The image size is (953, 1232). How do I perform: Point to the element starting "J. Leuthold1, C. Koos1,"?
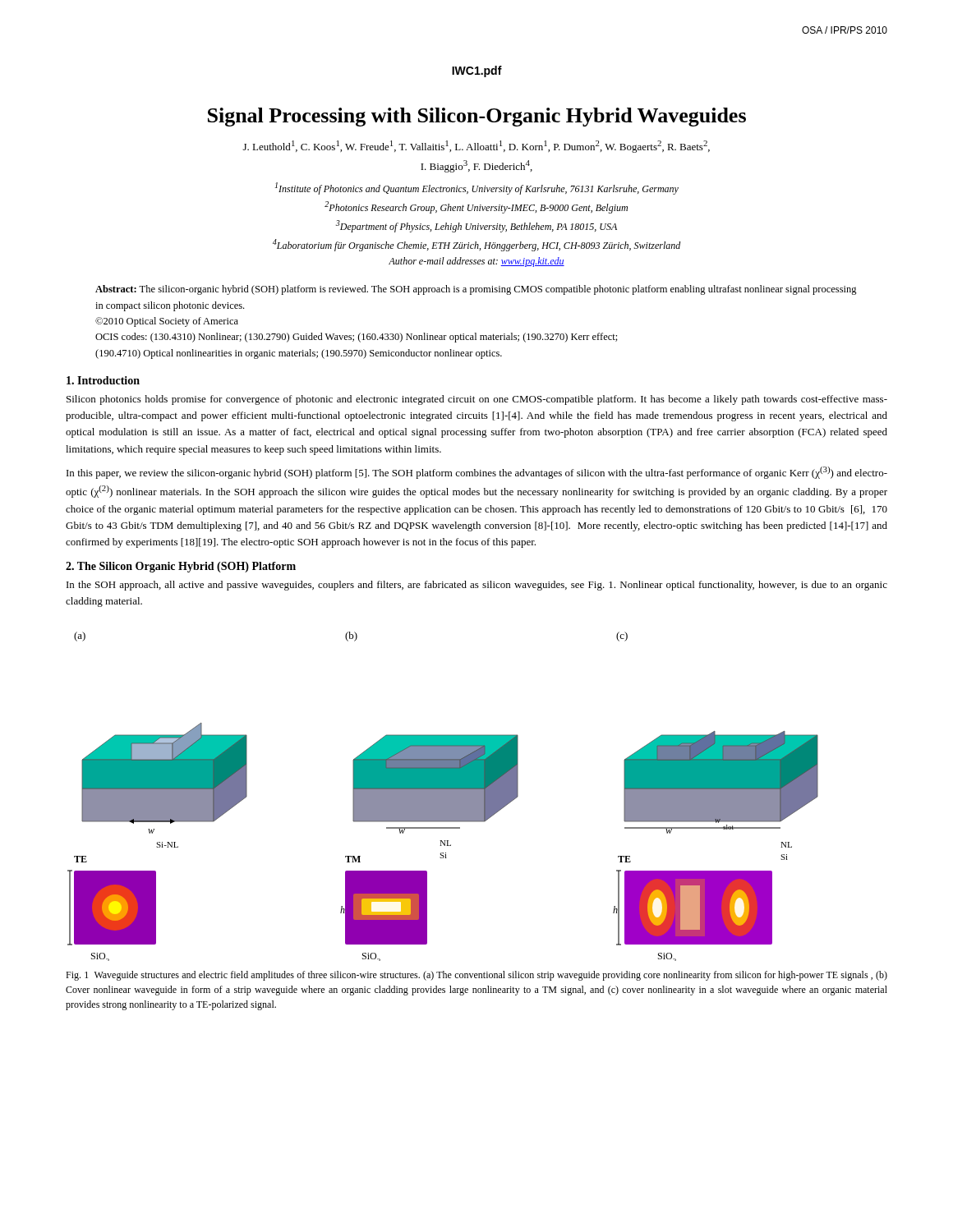click(476, 155)
